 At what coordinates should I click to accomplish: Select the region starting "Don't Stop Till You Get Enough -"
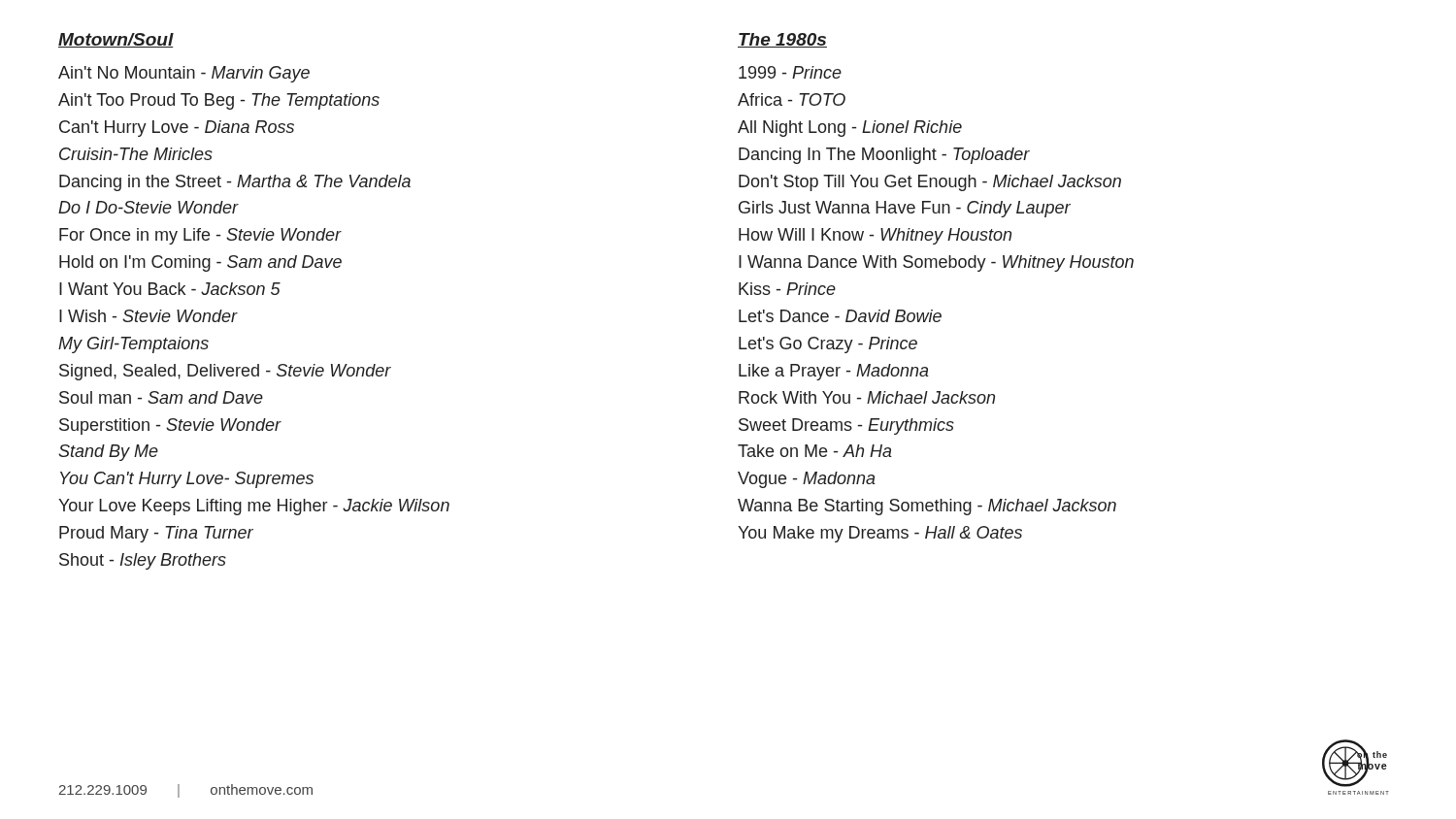point(930,181)
